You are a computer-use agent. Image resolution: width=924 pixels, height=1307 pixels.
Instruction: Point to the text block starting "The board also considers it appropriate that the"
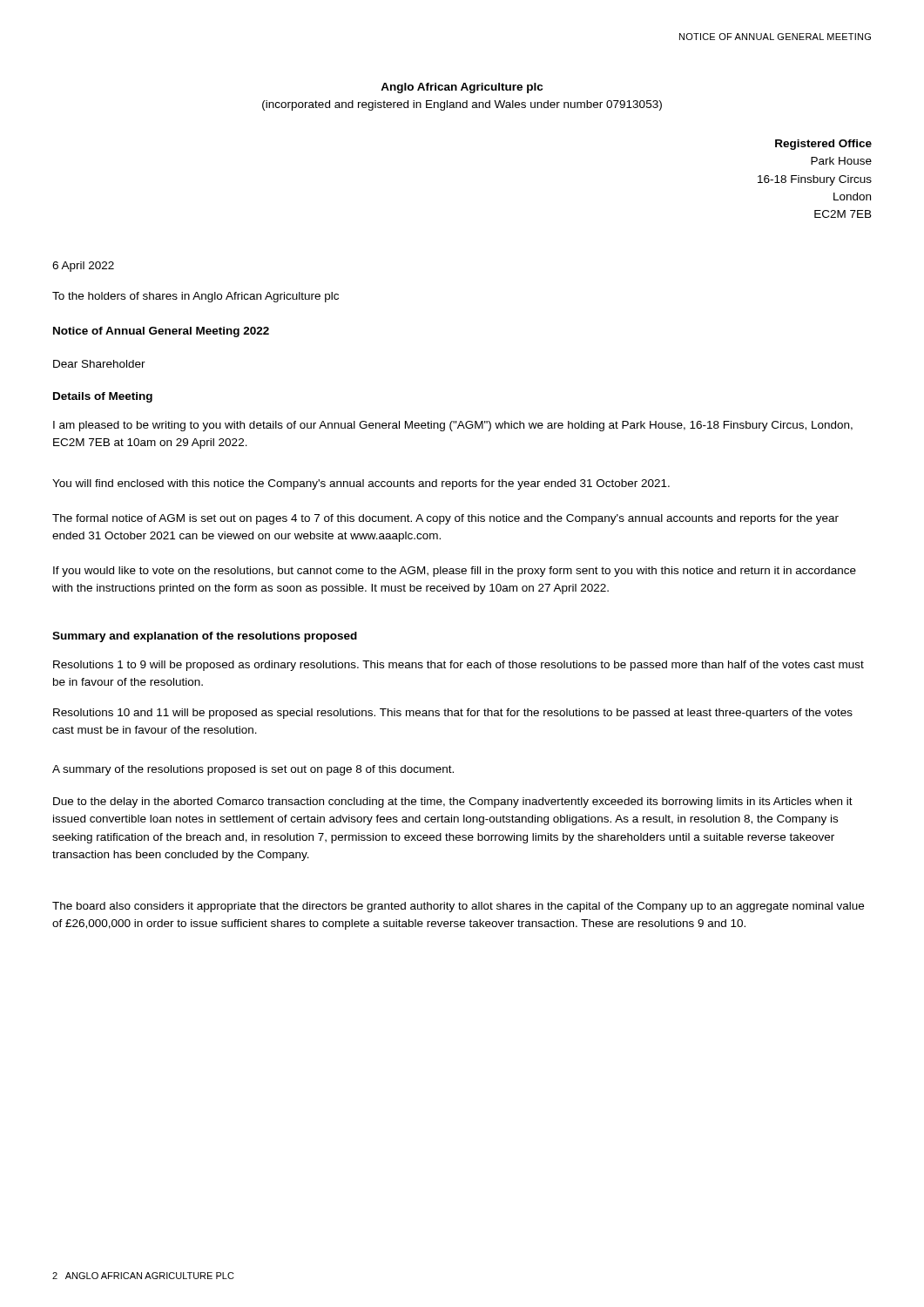462,915
